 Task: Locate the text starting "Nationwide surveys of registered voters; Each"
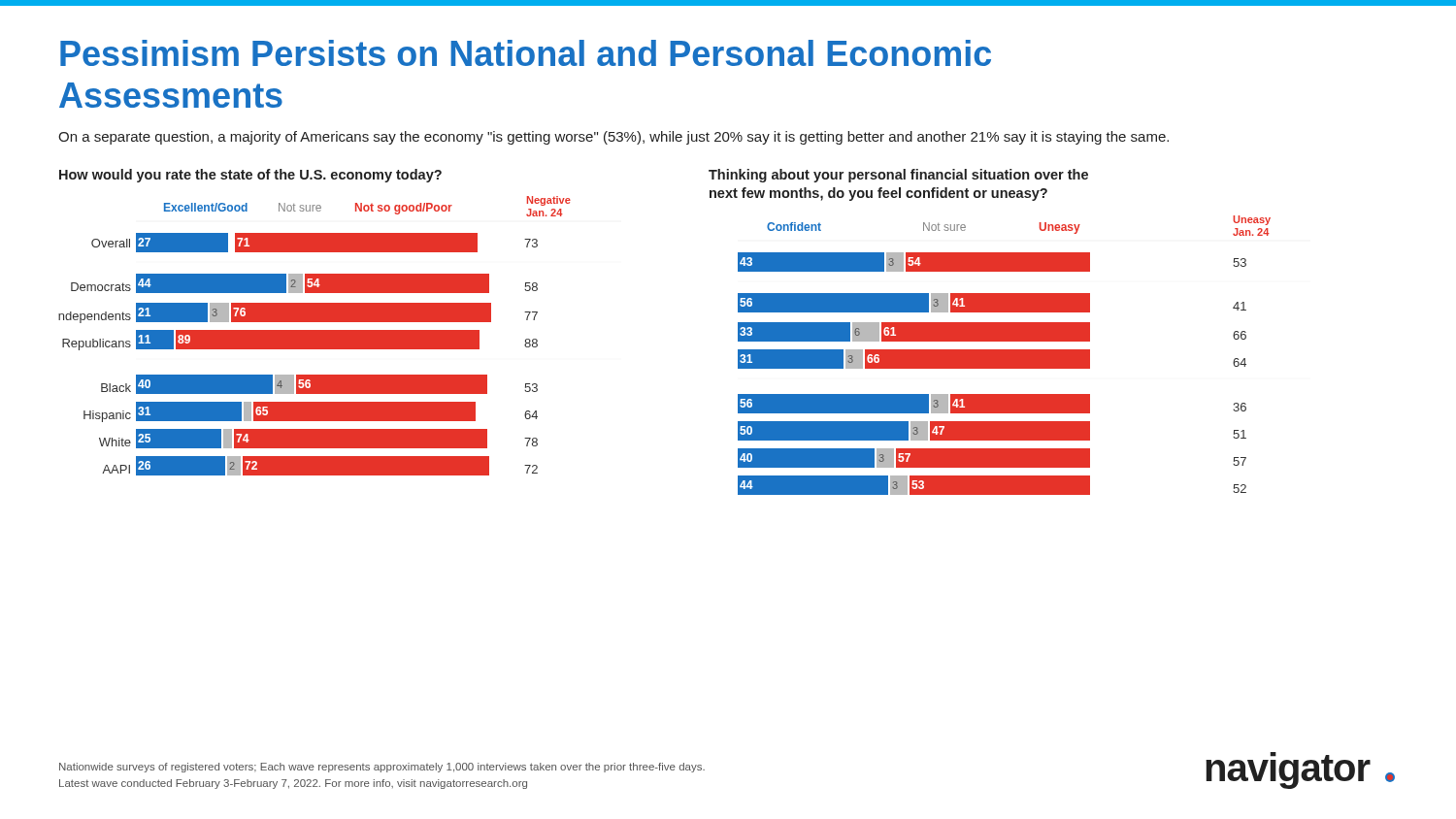[x=382, y=774]
